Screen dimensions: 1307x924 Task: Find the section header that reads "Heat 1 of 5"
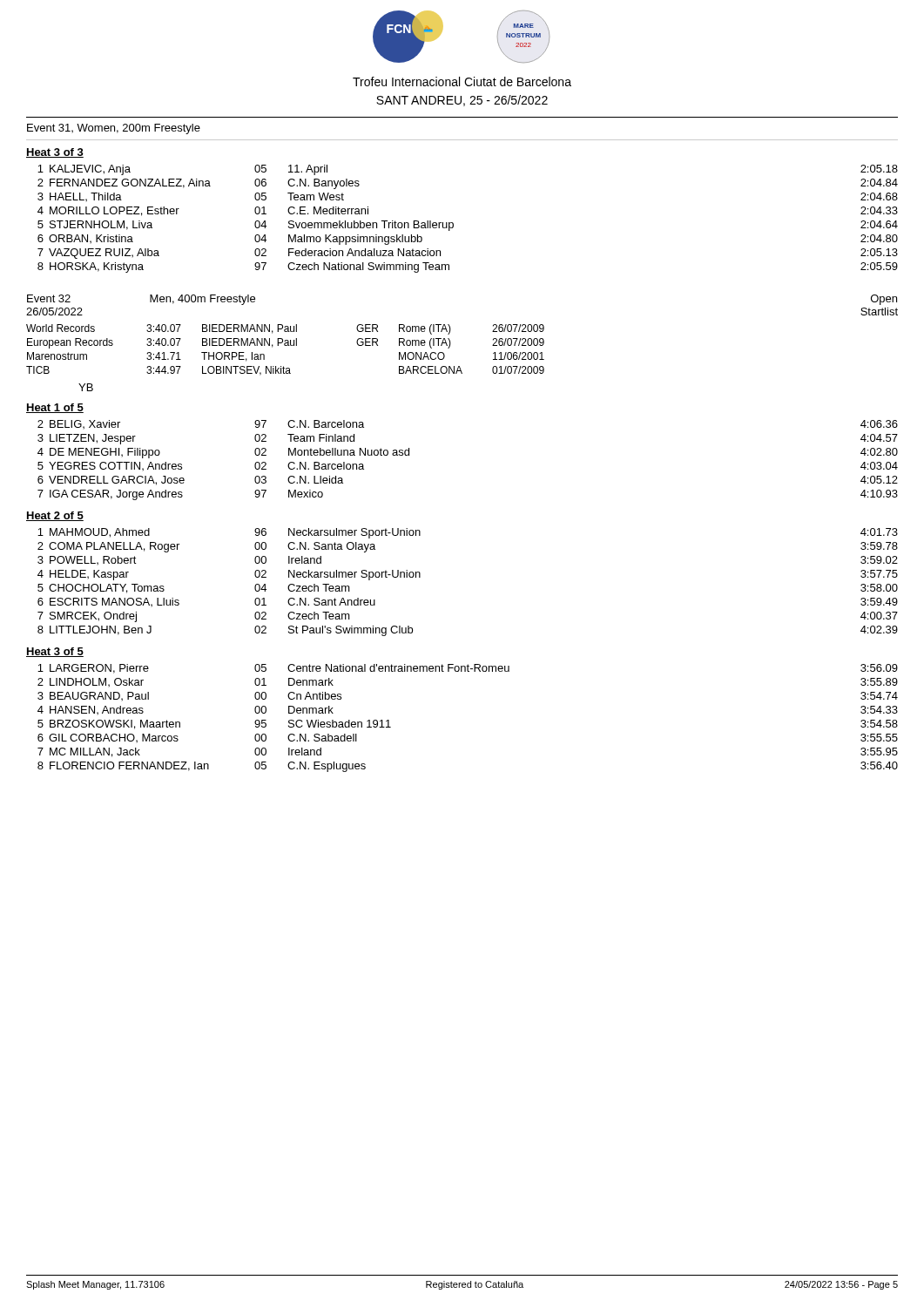click(x=55, y=407)
